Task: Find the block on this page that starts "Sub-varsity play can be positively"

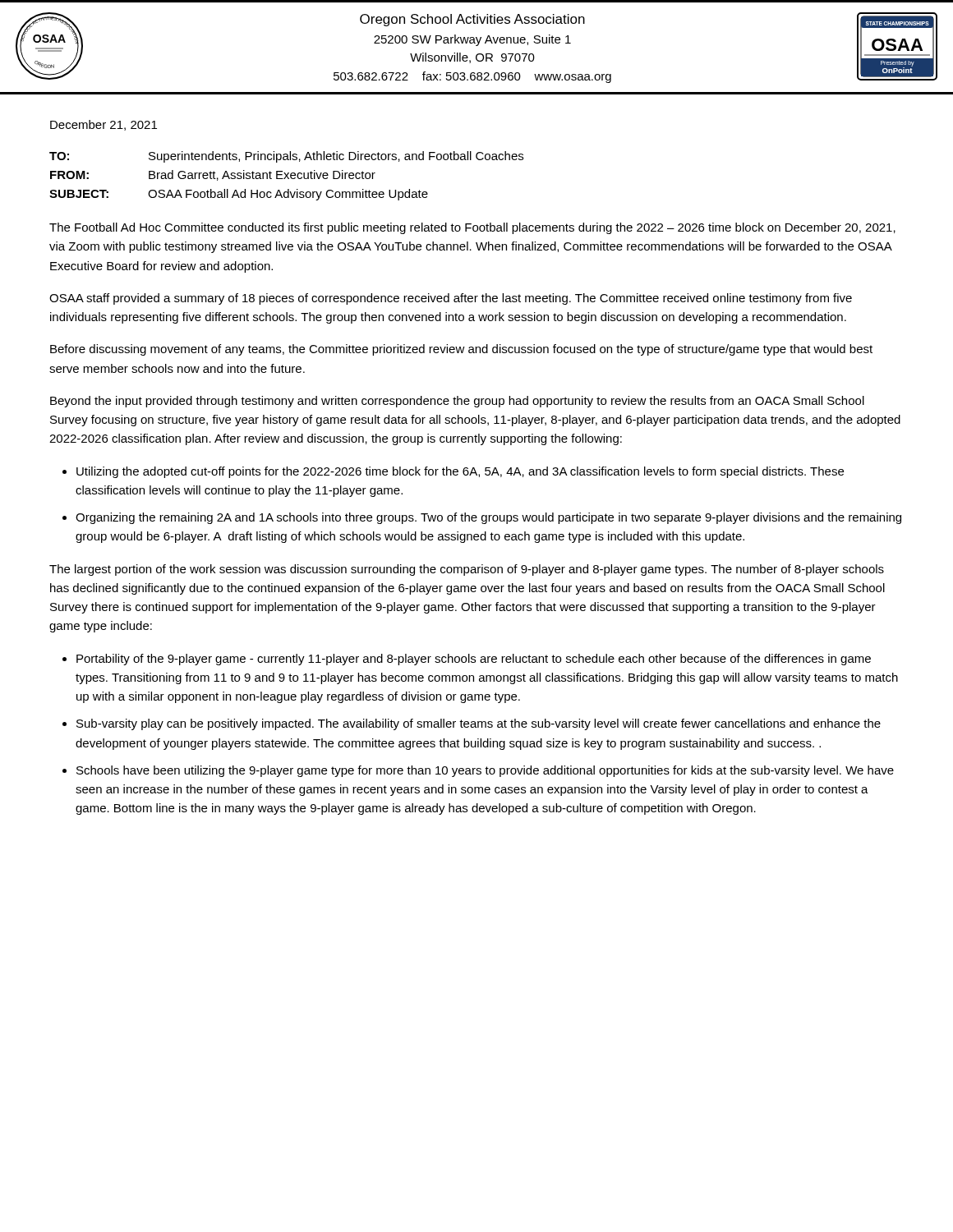Action: click(478, 733)
